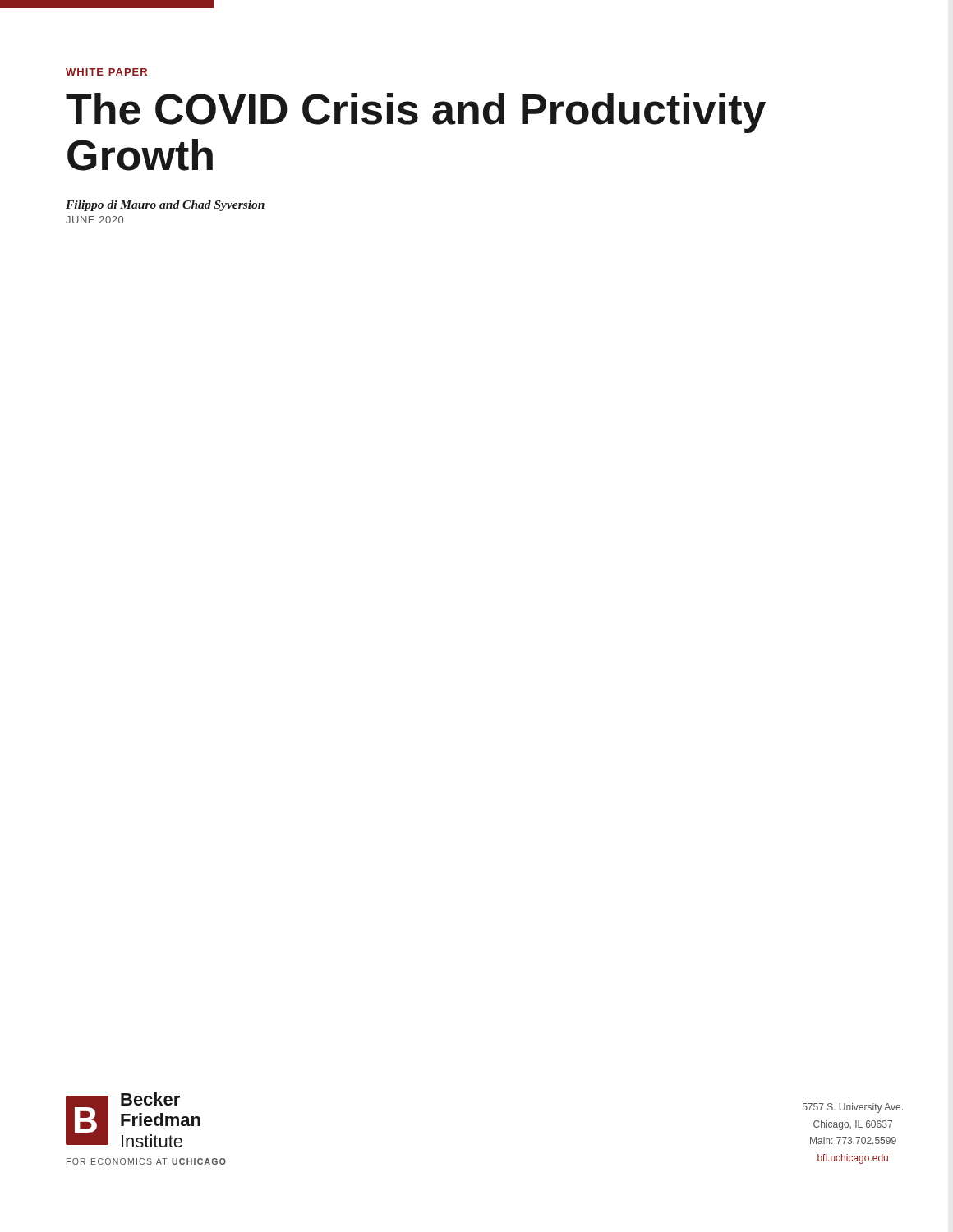Where does it say "Filippo di Mauro and Chad Syversion"?
The width and height of the screenshot is (953, 1232).
point(165,204)
